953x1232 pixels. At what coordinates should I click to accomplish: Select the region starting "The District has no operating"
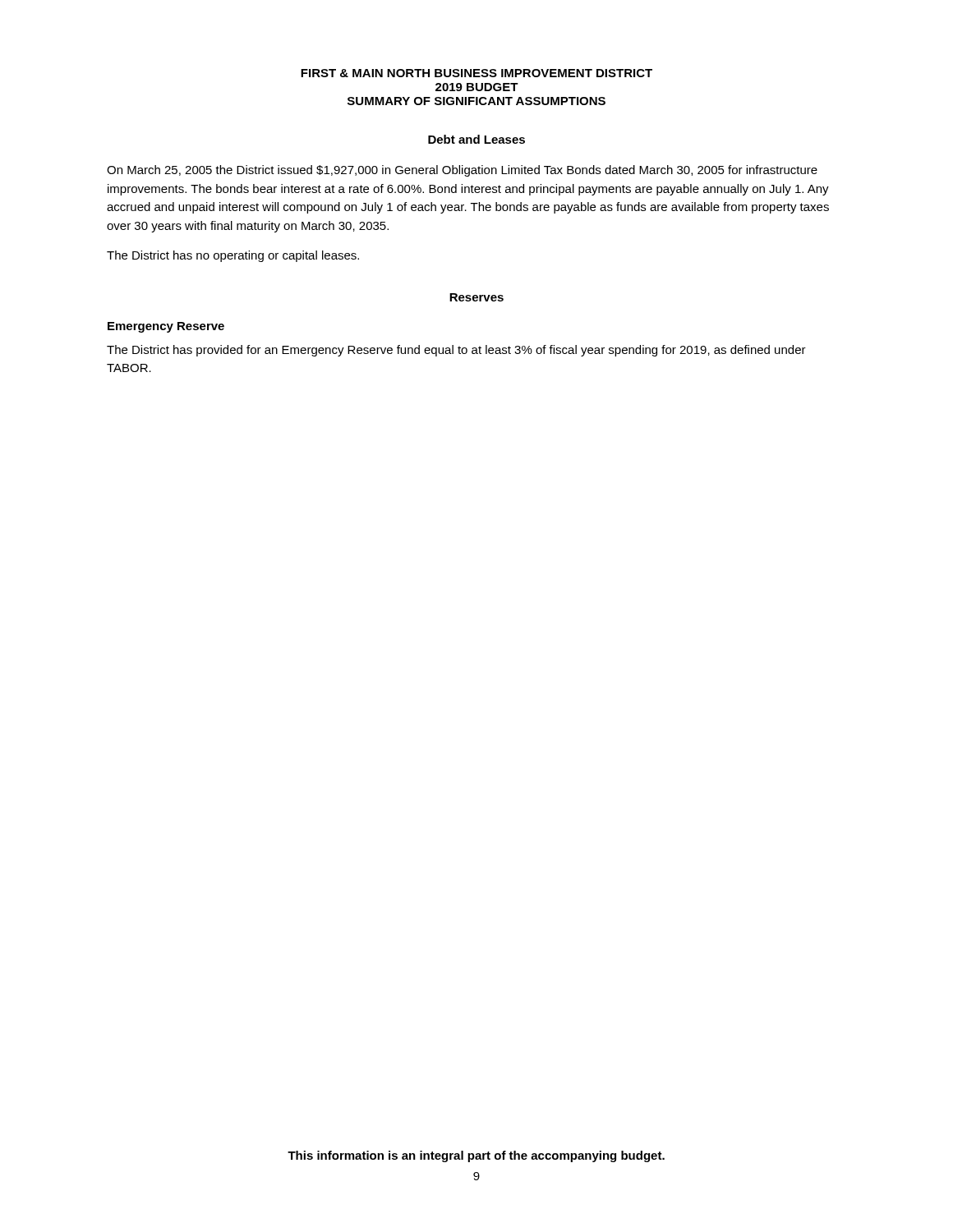[x=234, y=255]
